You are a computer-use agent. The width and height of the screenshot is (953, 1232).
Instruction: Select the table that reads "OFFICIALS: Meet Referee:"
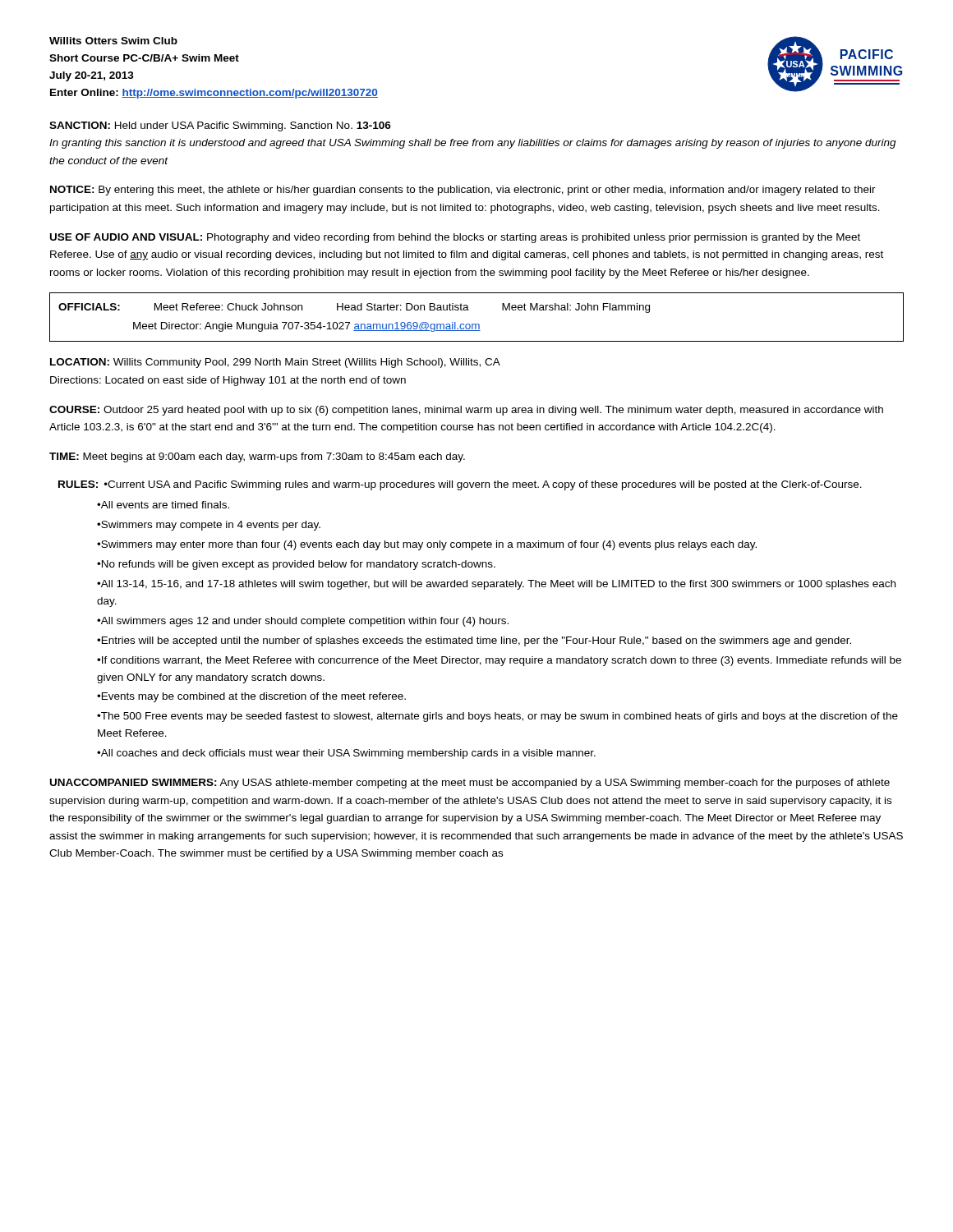[x=476, y=317]
